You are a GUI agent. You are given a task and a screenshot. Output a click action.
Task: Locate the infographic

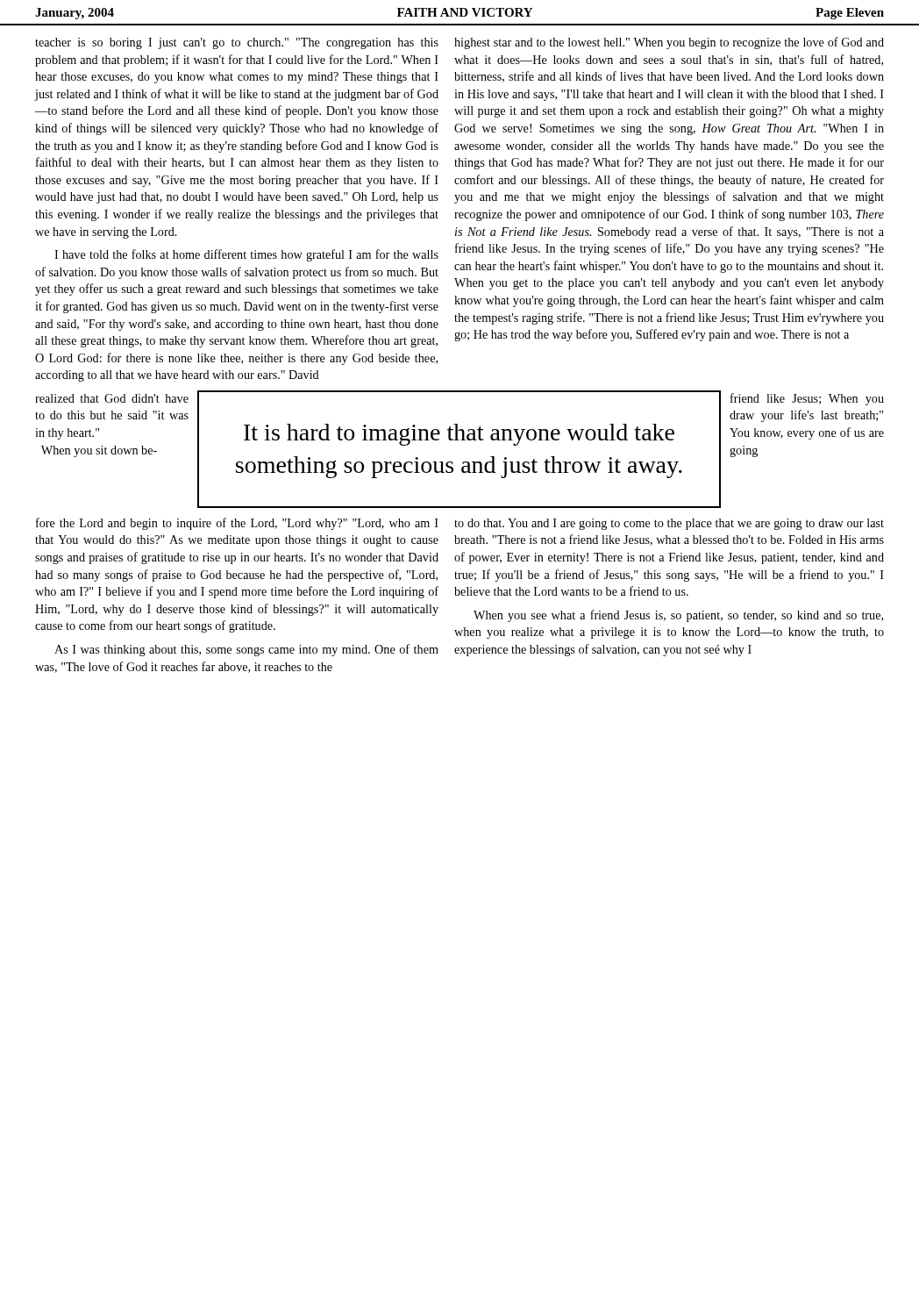[459, 449]
